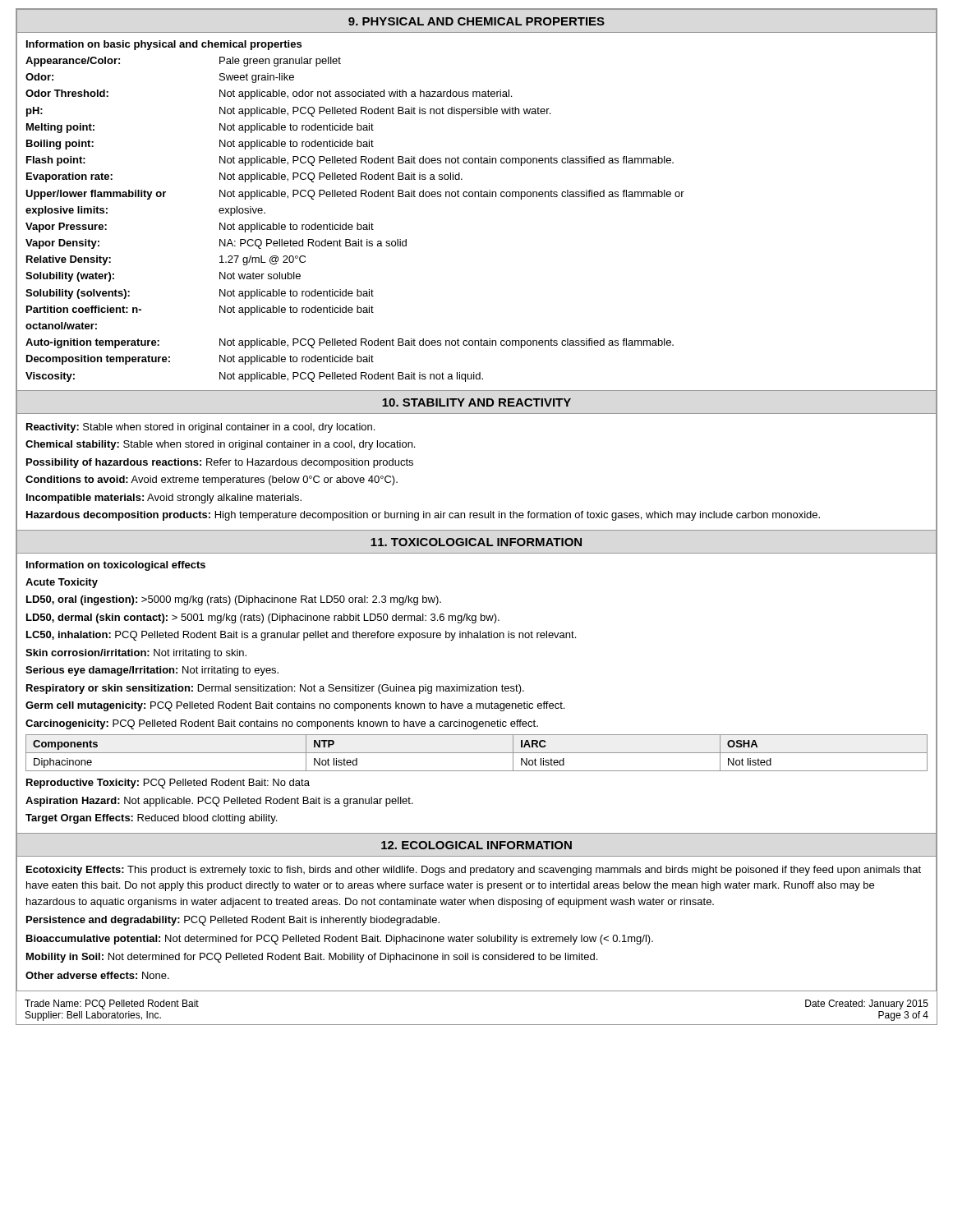The image size is (953, 1232).
Task: Where is the passage that starts "Persistence and degradability: PCQ Pelleted Rodent"?
Action: 233,920
